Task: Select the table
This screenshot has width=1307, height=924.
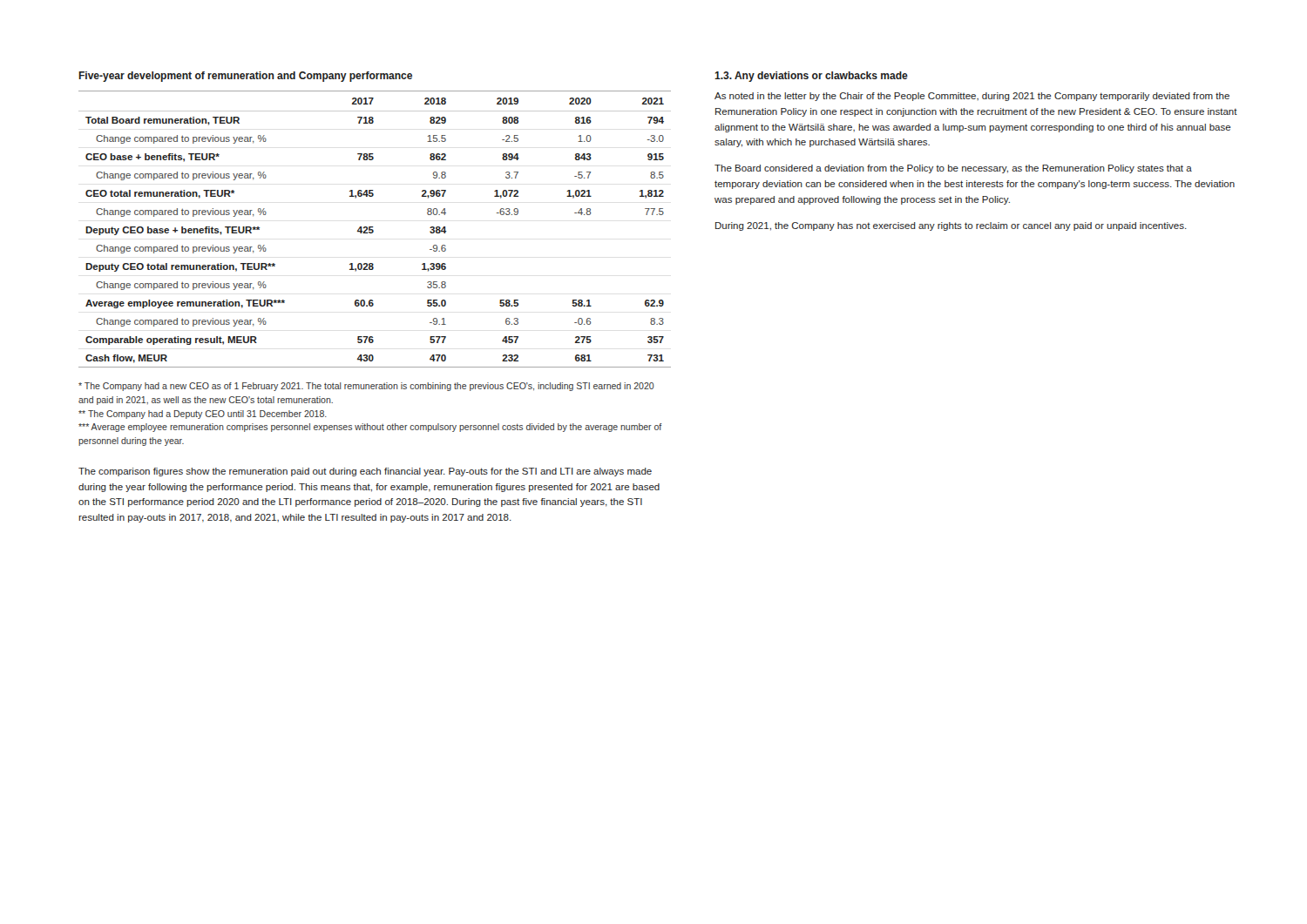Action: (x=375, y=229)
